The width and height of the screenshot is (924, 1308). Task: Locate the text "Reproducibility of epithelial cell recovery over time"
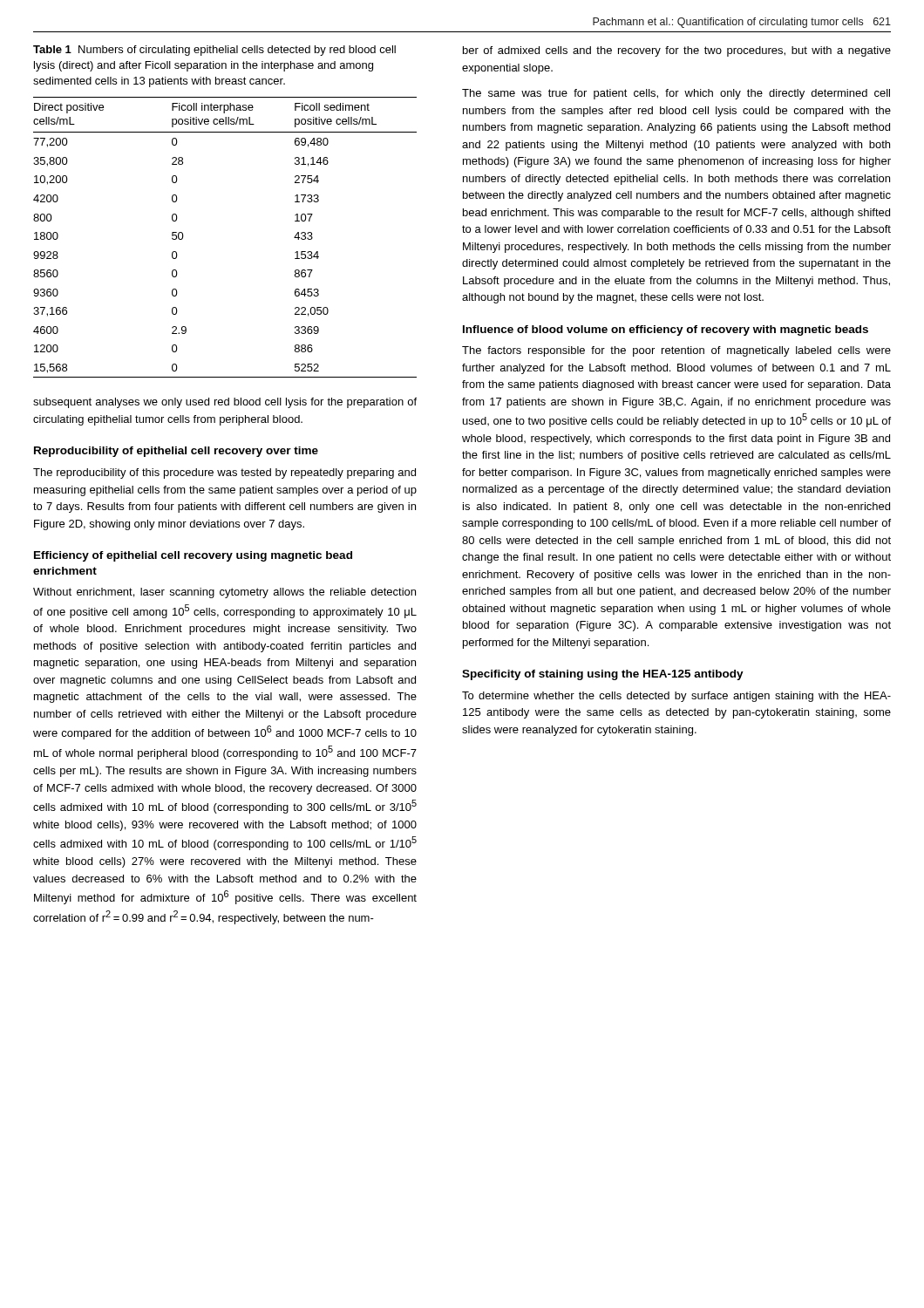(176, 451)
